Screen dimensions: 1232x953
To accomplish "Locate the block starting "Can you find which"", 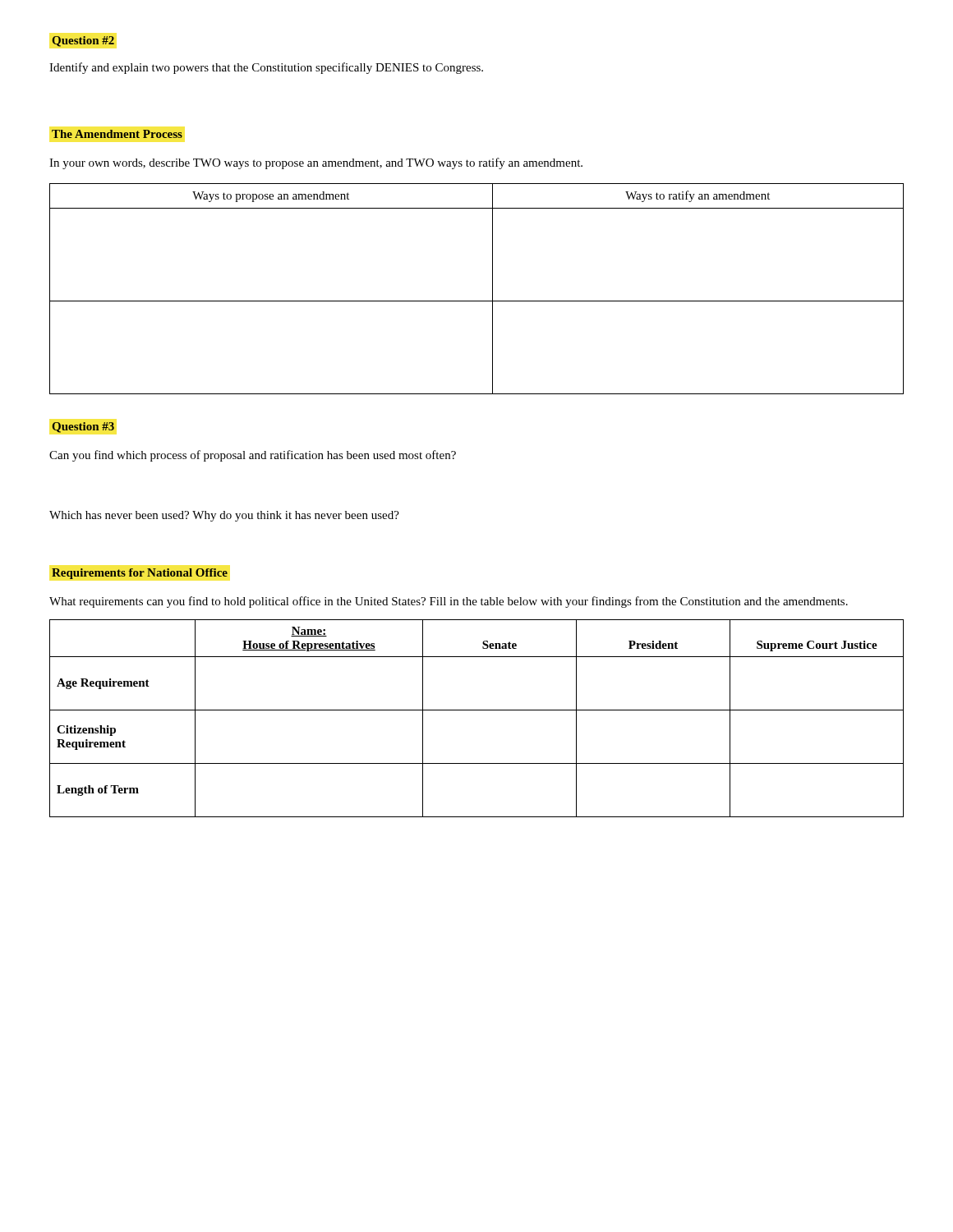I will pos(253,456).
